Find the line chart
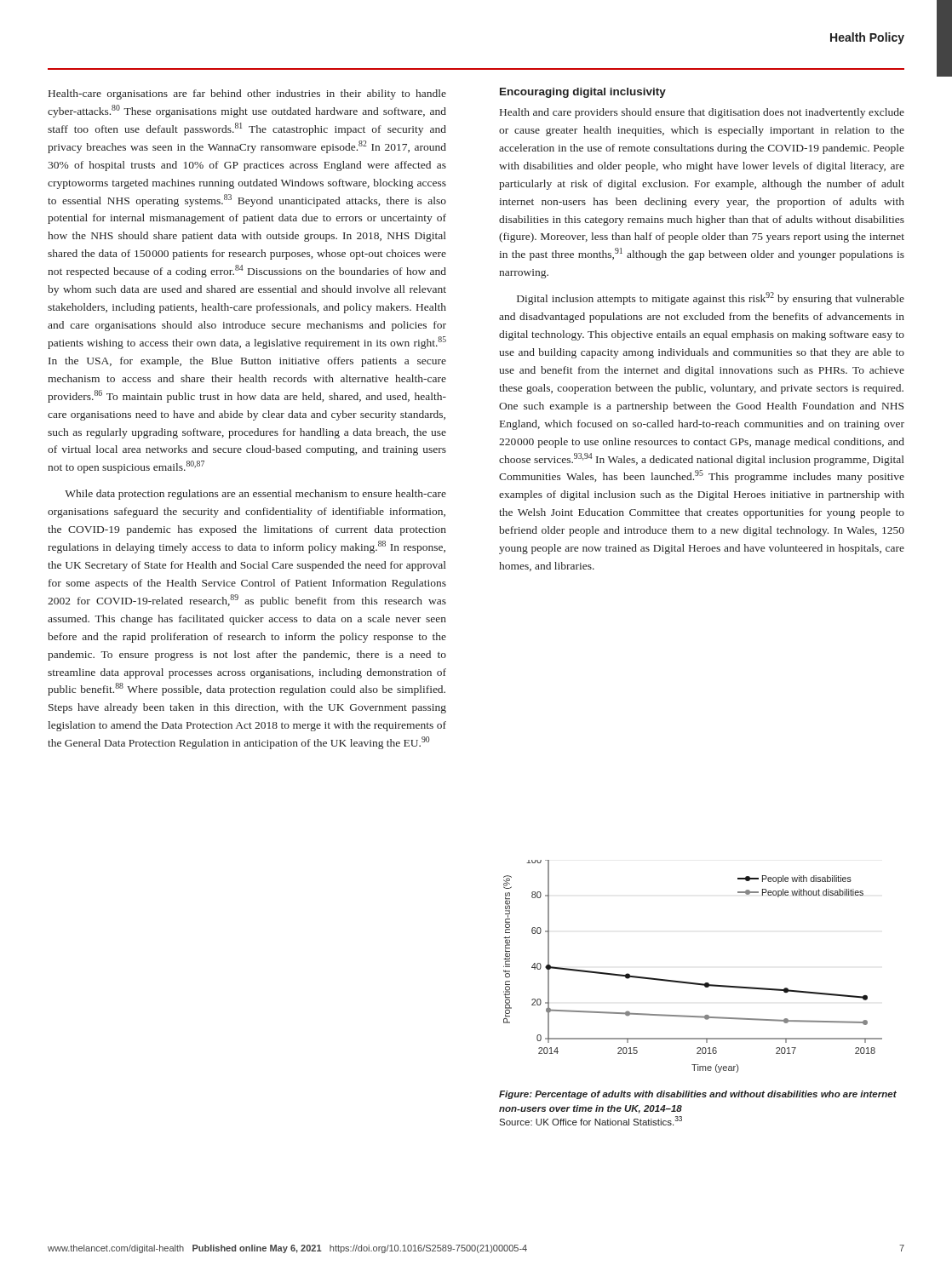This screenshot has height=1277, width=952. 702,995
